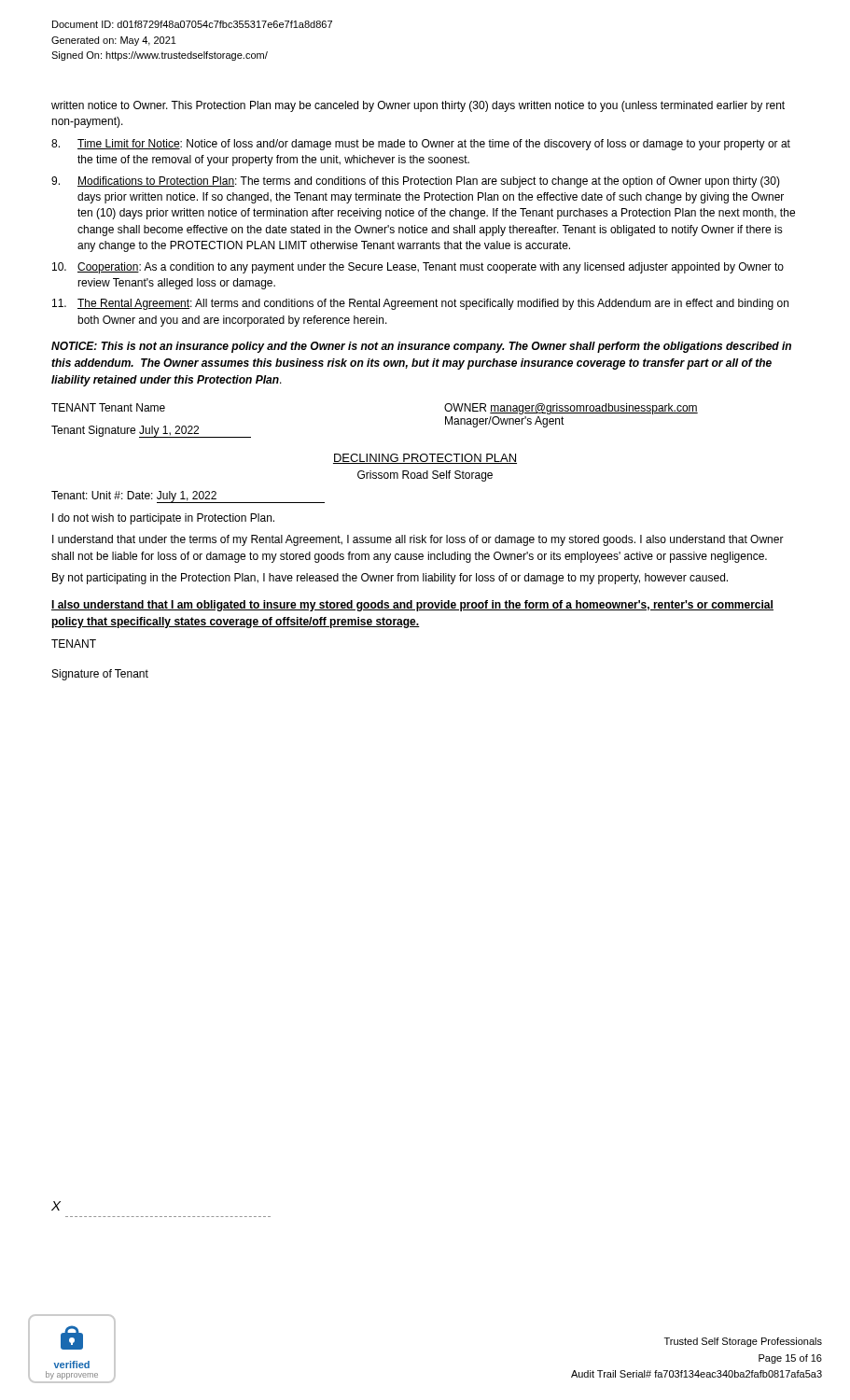Point to "OWNER manager@grissomroadbusinesspark.com"

pyautogui.click(x=571, y=408)
